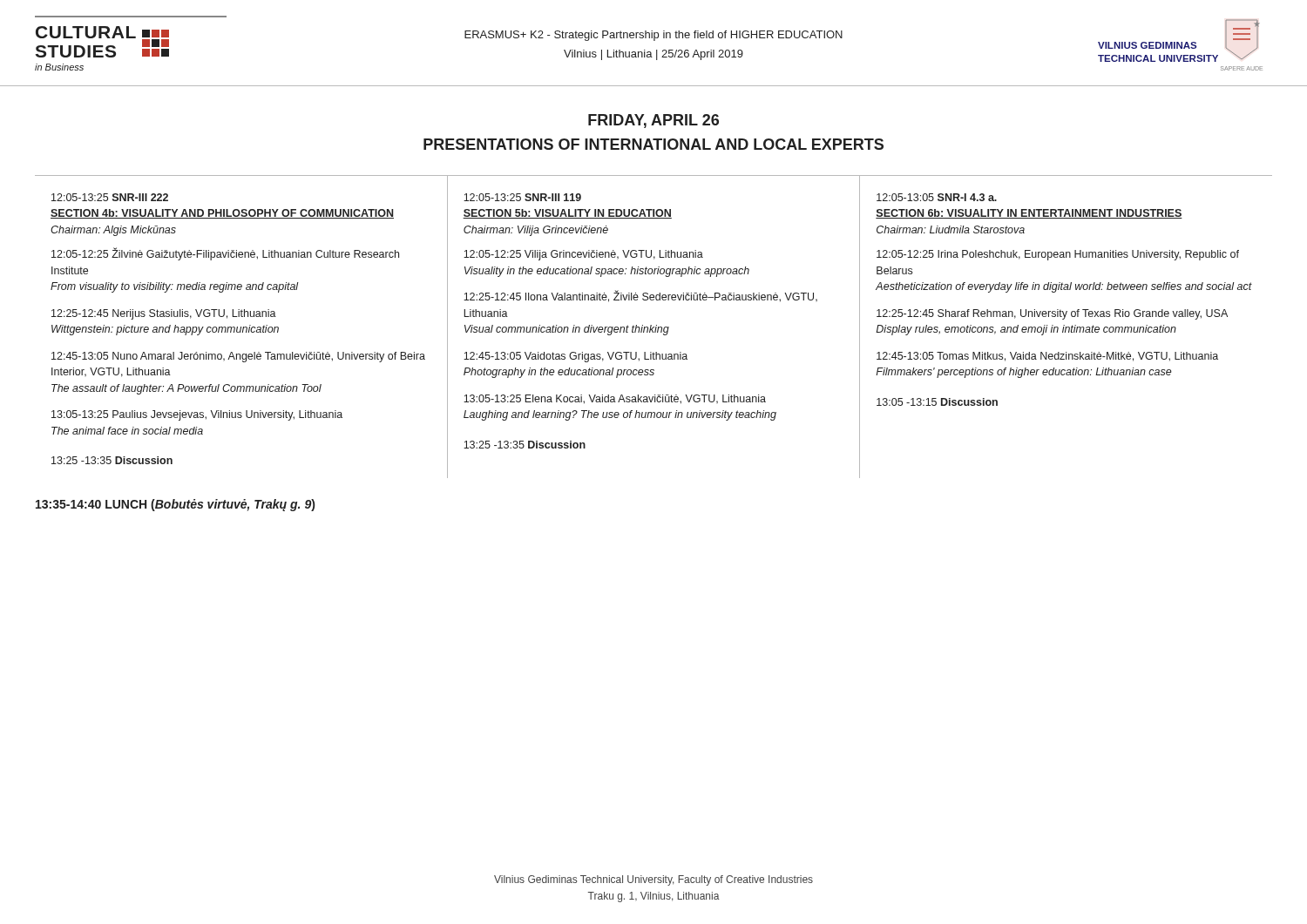Screen dimensions: 924x1307
Task: Navigate to the text starting "12:05-13:05 SNR-I 4.3 a. SECTION 6b: VISUALITY IN"
Action: pyautogui.click(x=1066, y=300)
